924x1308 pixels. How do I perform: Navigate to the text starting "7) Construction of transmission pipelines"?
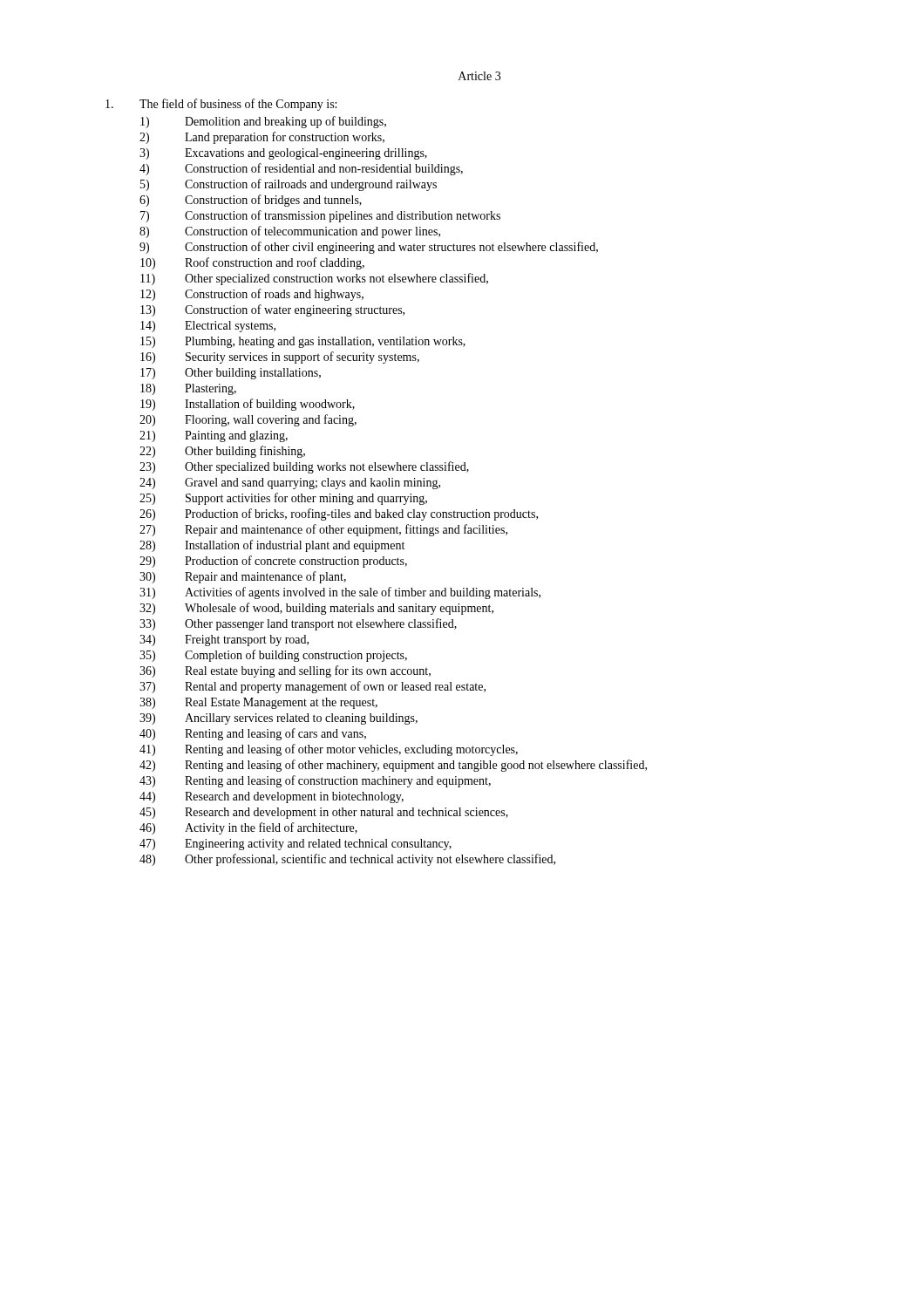tap(497, 216)
